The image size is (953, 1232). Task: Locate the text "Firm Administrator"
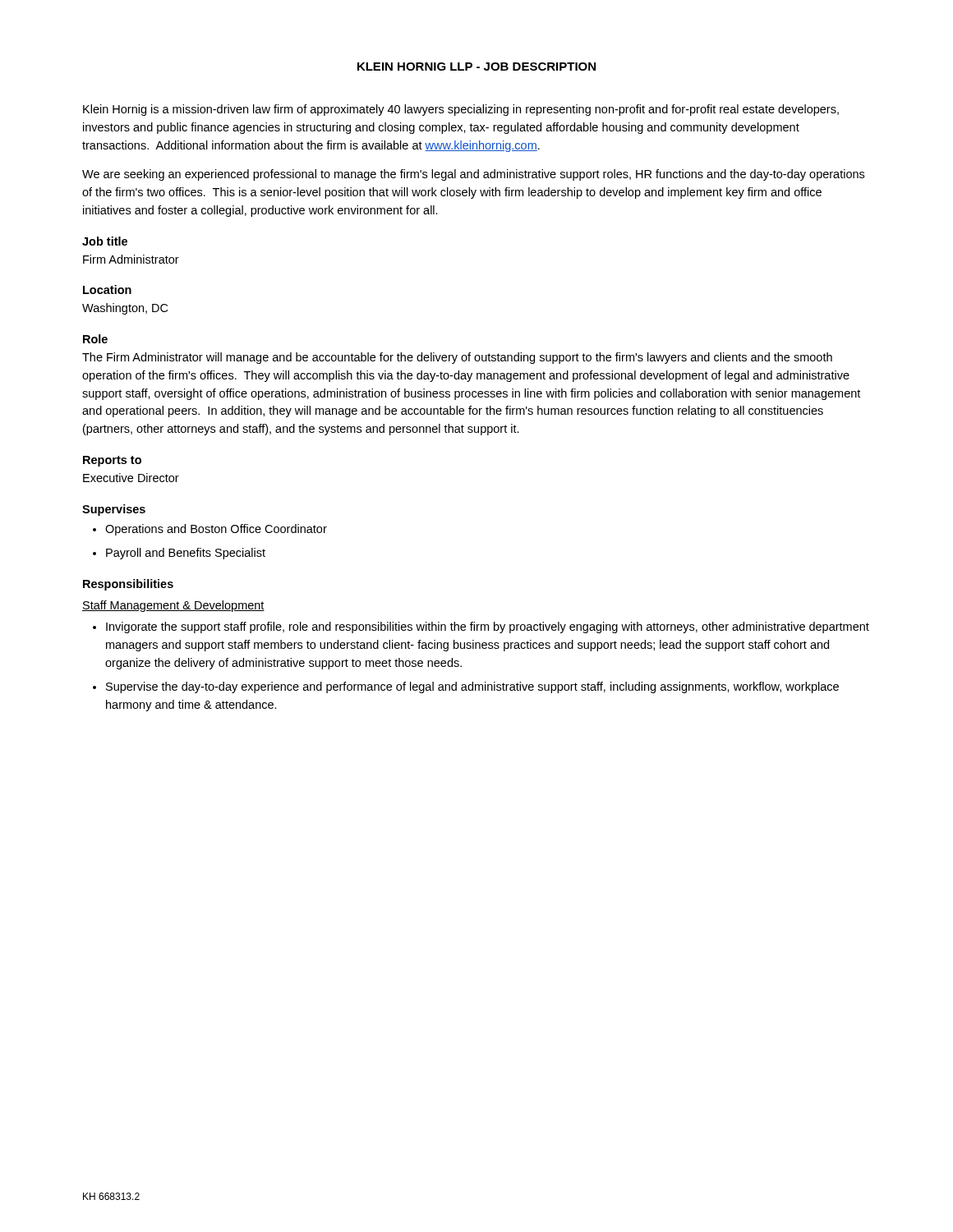click(x=130, y=259)
